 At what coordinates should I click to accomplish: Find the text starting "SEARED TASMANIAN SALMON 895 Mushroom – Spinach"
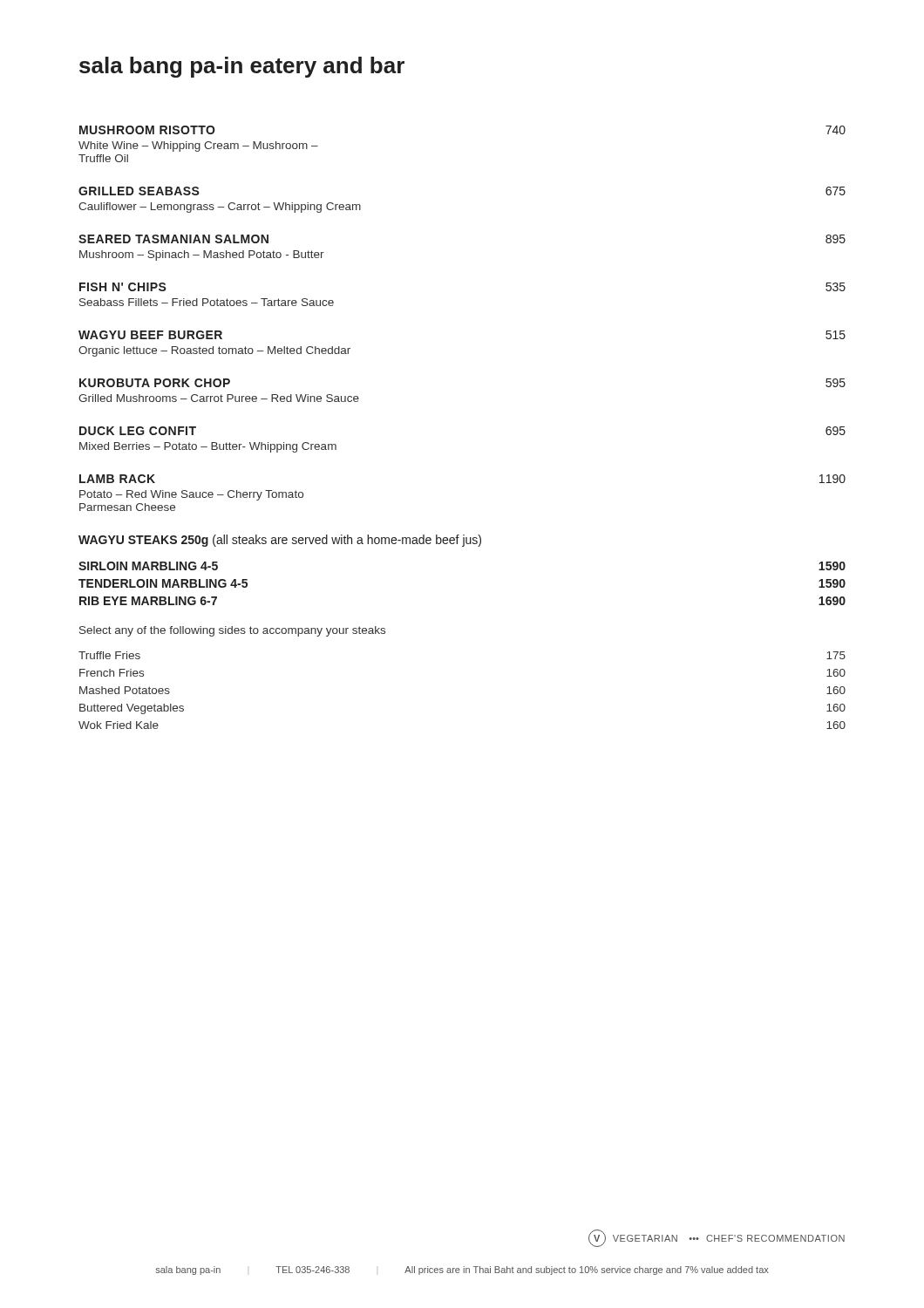174,238
